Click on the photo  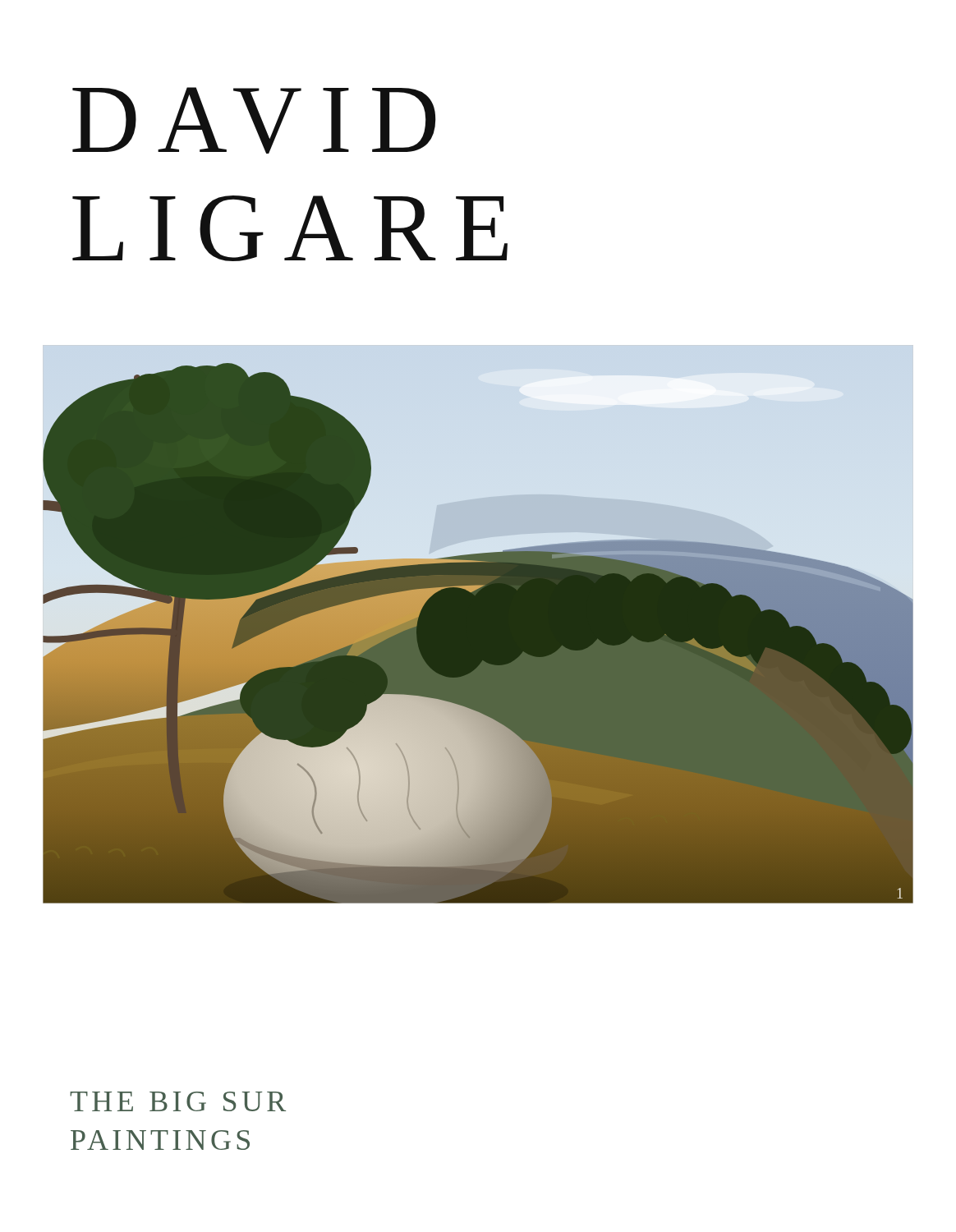click(478, 624)
